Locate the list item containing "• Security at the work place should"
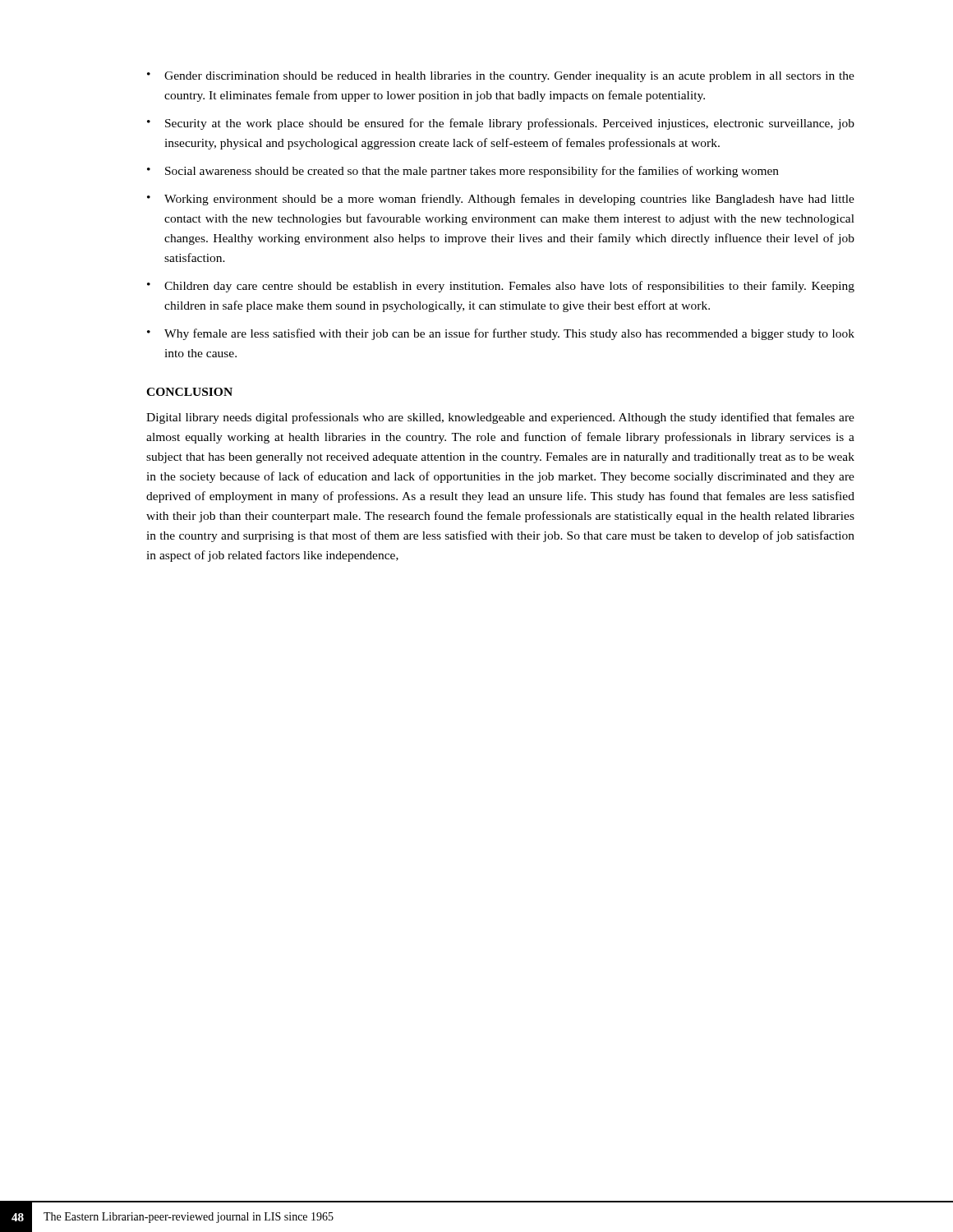The image size is (953, 1232). pos(500,133)
